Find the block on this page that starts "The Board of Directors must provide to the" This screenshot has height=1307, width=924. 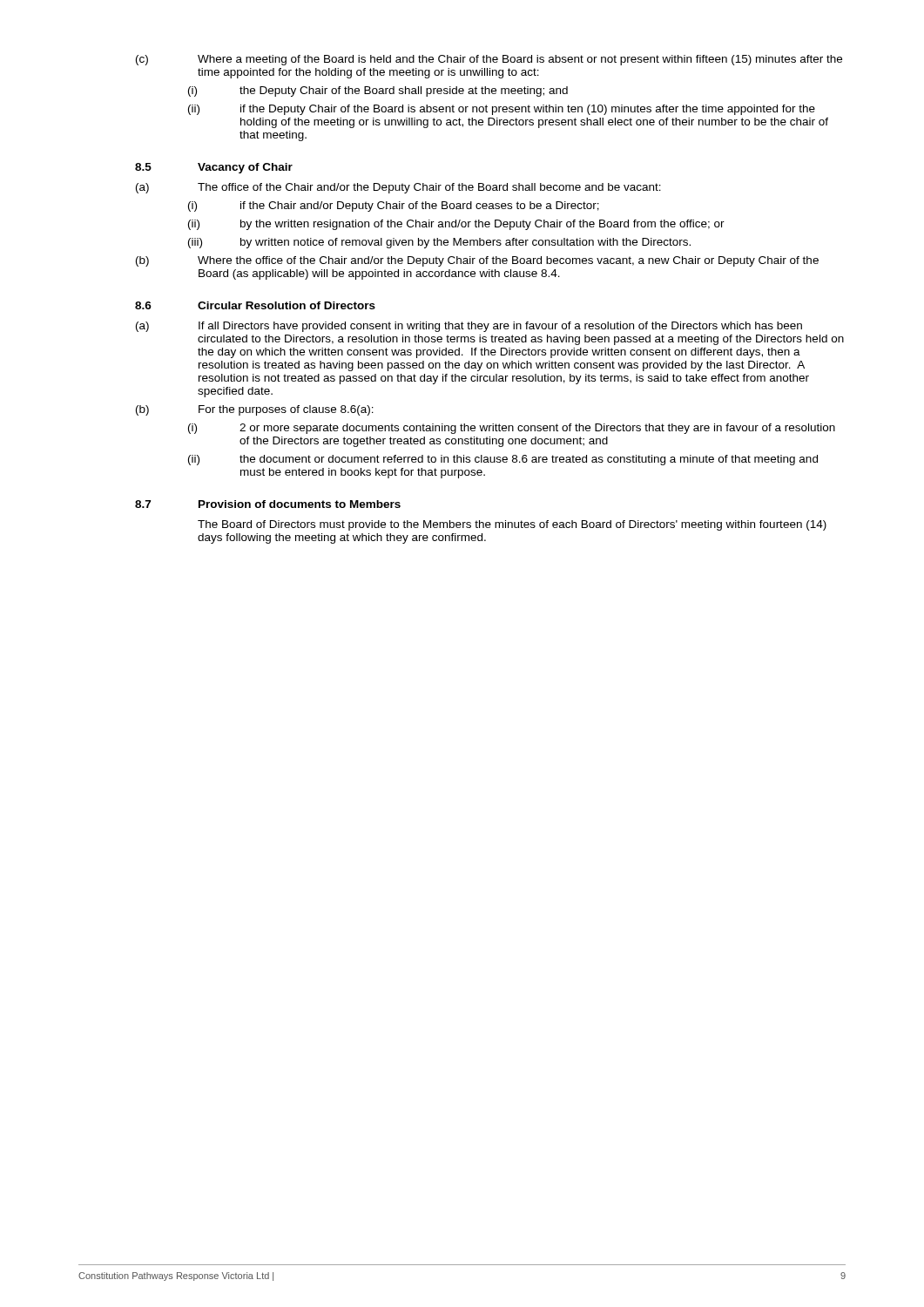coord(490,531)
